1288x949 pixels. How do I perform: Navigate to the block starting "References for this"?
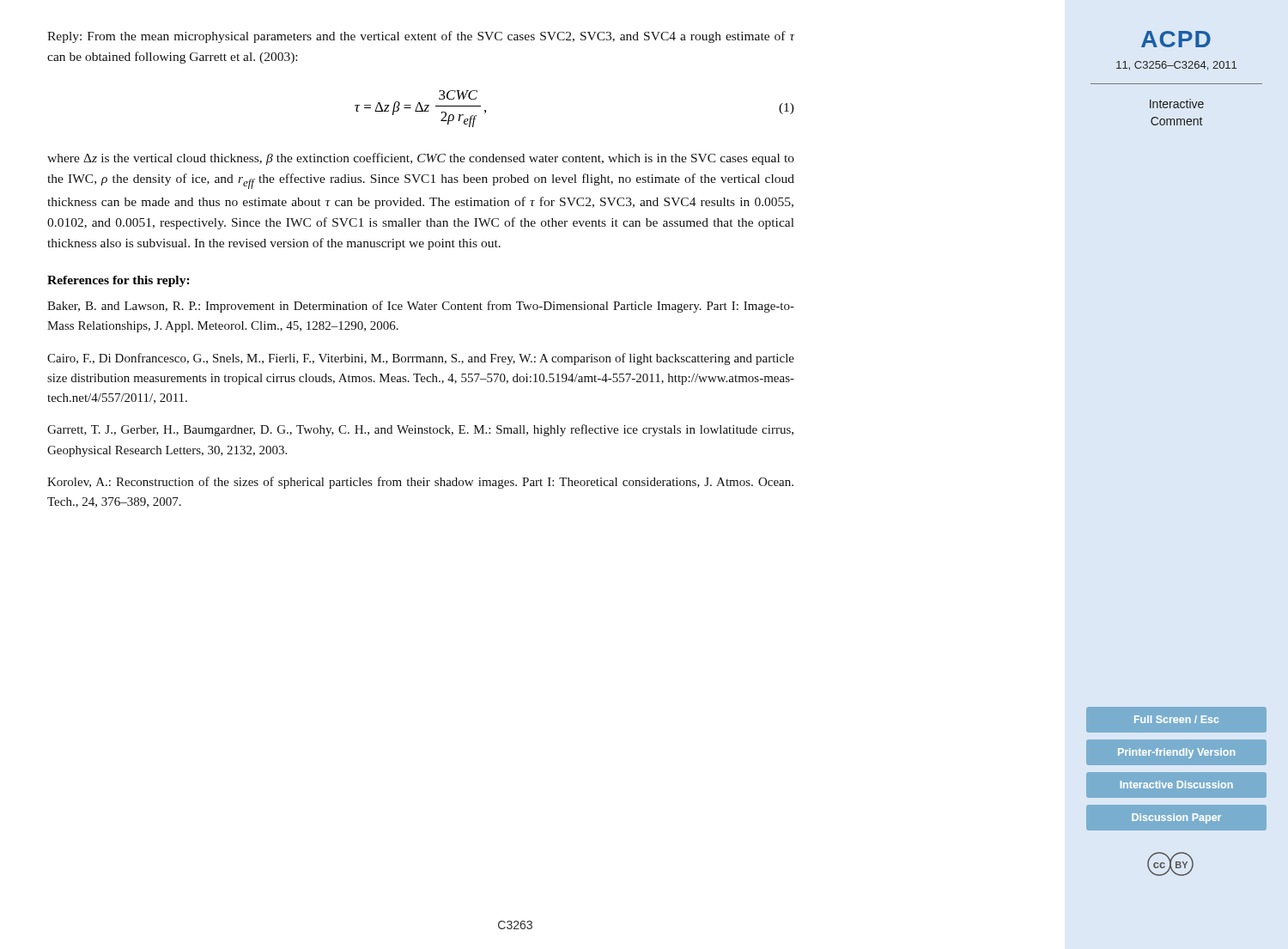119,280
